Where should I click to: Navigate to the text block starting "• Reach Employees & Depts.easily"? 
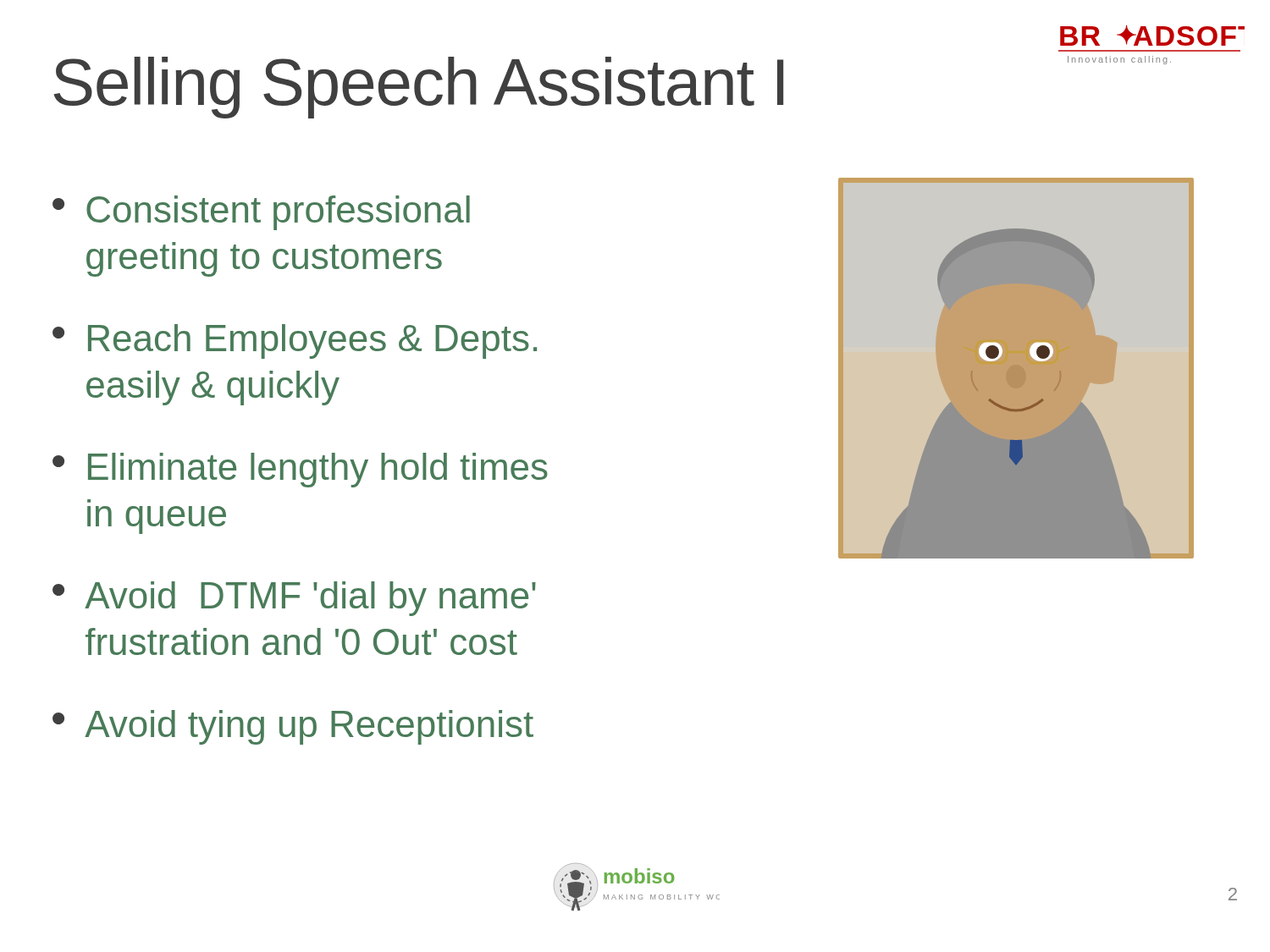[x=296, y=361]
